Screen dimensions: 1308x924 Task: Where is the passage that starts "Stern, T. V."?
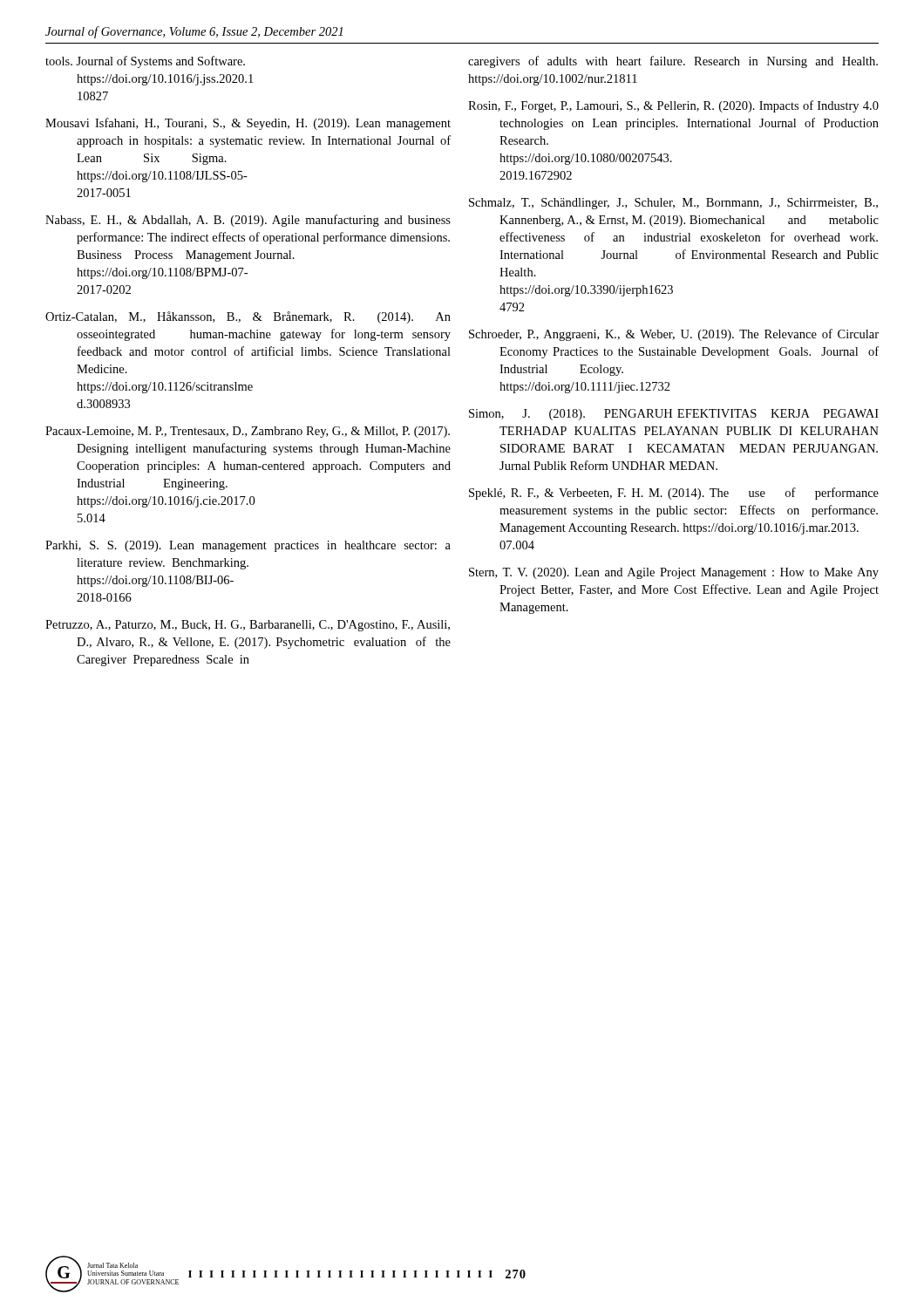coord(673,589)
